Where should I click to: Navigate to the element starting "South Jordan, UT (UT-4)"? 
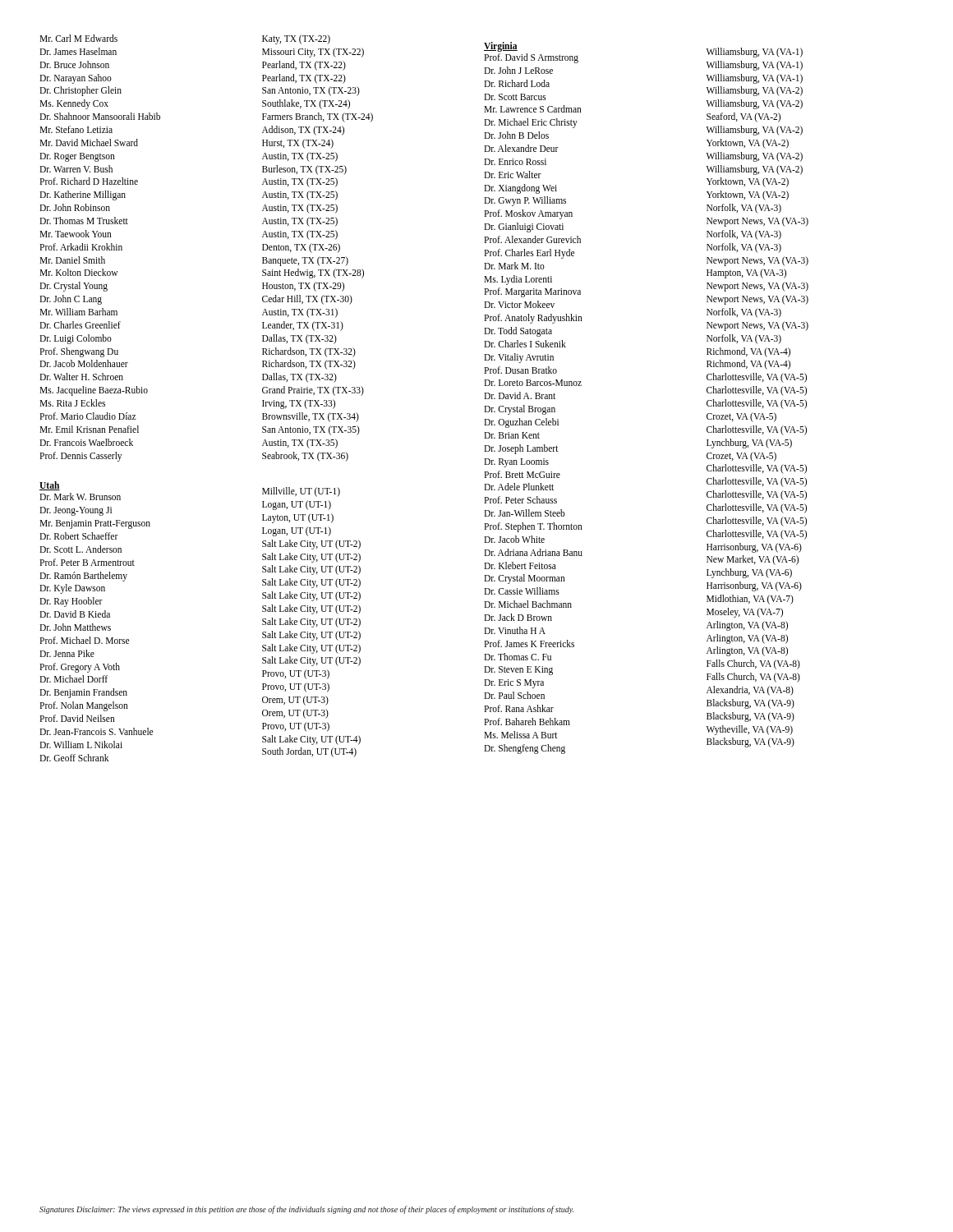click(309, 752)
